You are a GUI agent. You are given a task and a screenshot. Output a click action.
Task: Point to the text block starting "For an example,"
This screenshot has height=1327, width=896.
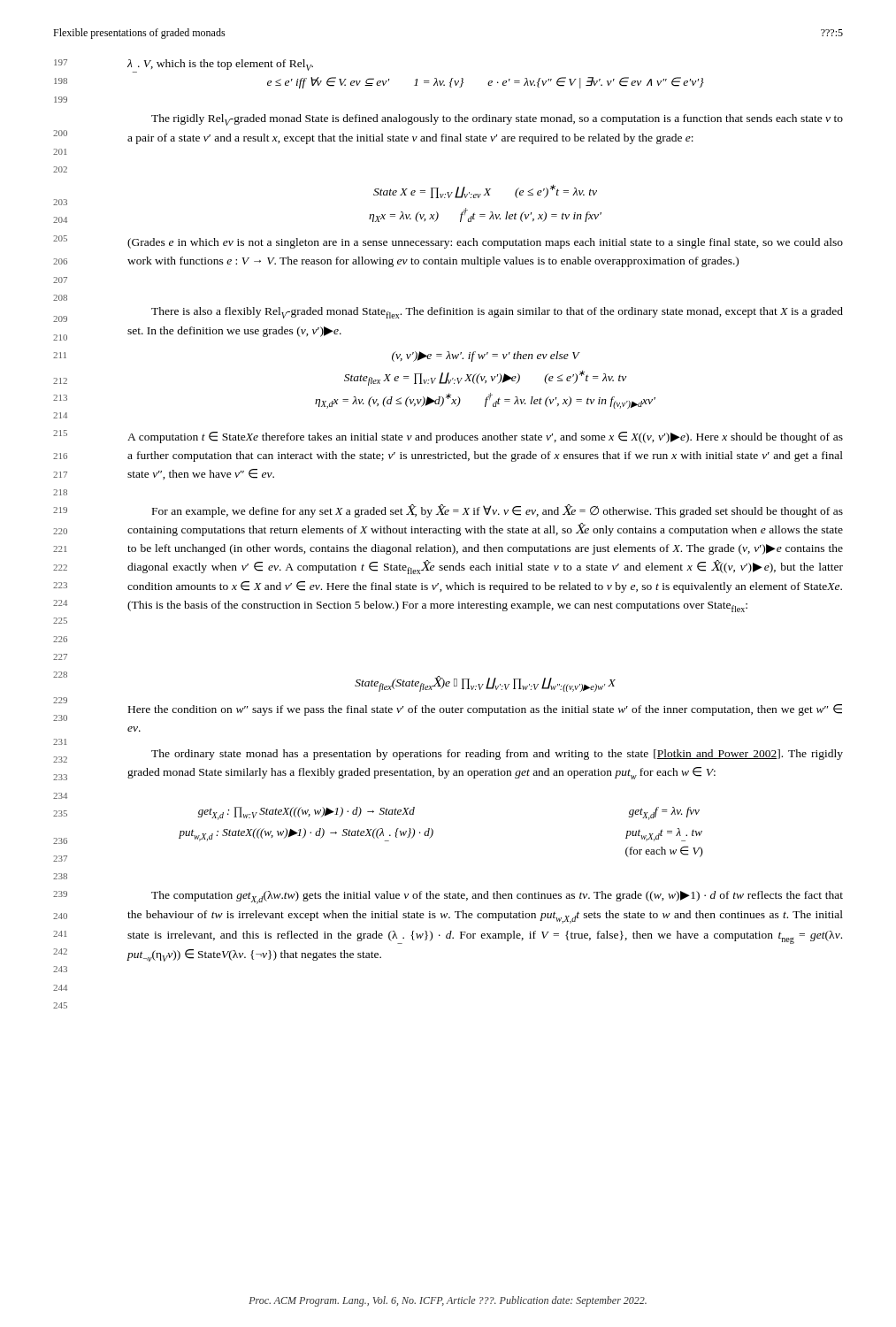485,559
